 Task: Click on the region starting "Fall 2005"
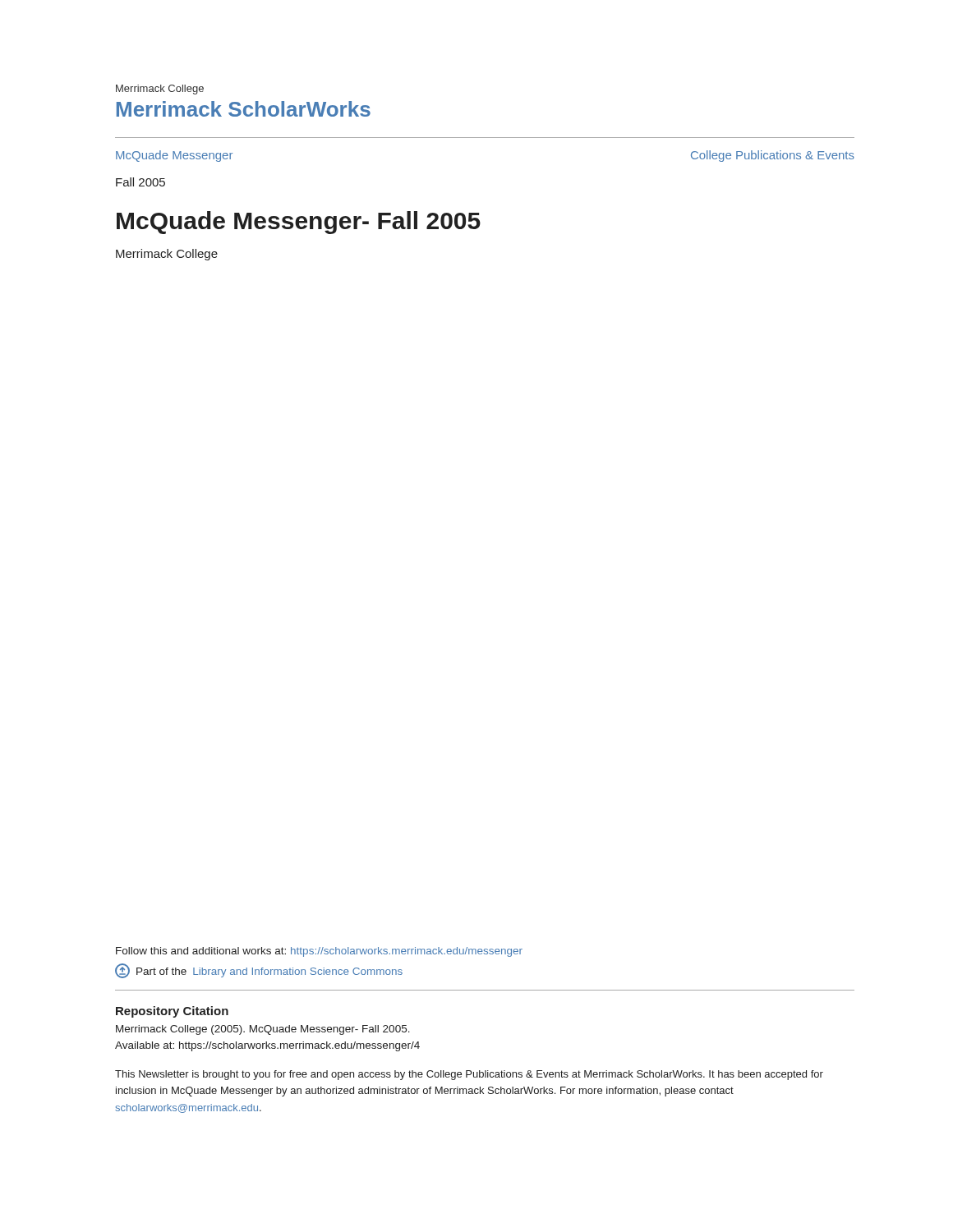(x=140, y=182)
